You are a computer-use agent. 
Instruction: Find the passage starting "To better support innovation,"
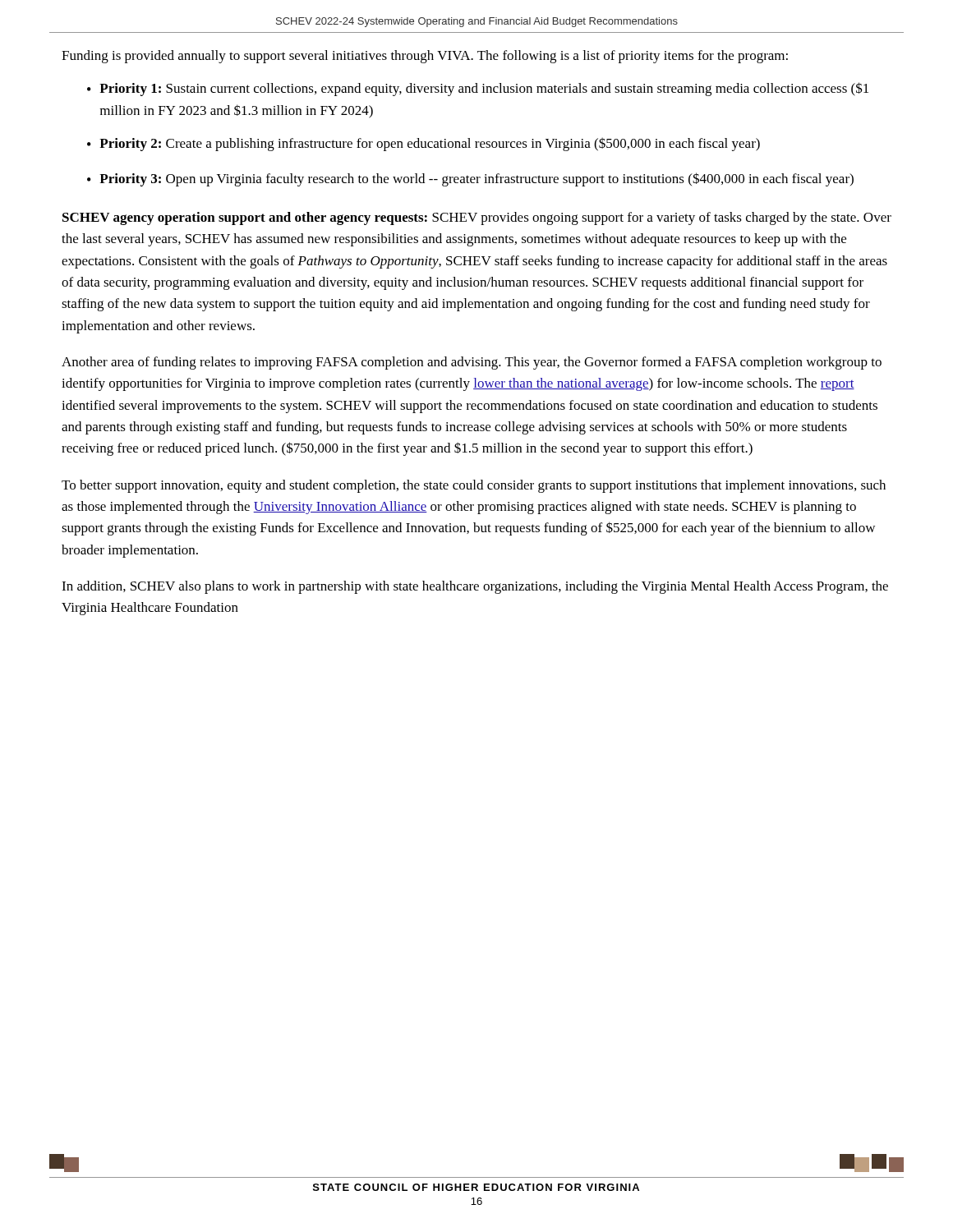click(x=474, y=517)
